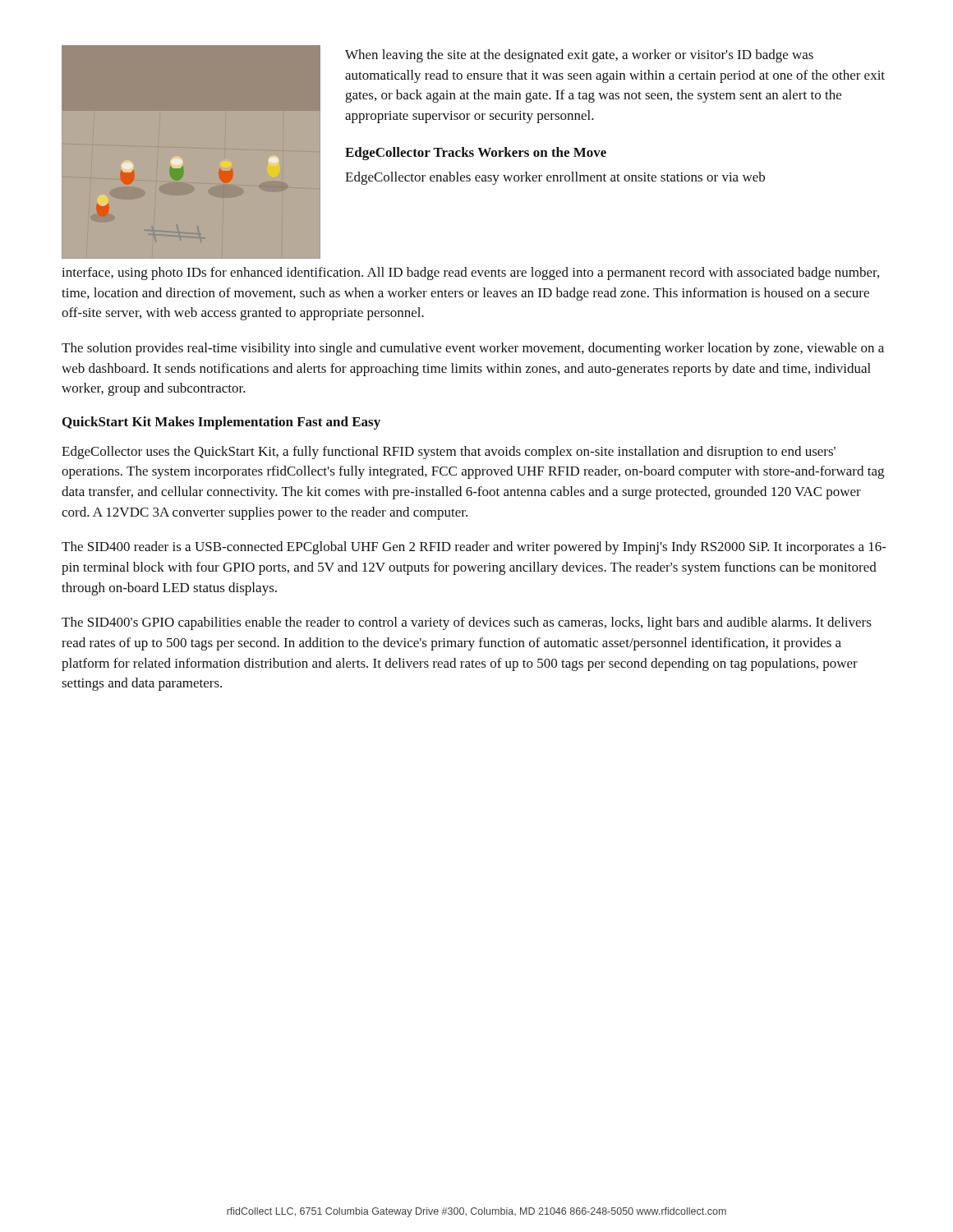Locate the block of text that opens with "When leaving the site at the designated exit"
Viewport: 953px width, 1232px height.
[x=615, y=85]
